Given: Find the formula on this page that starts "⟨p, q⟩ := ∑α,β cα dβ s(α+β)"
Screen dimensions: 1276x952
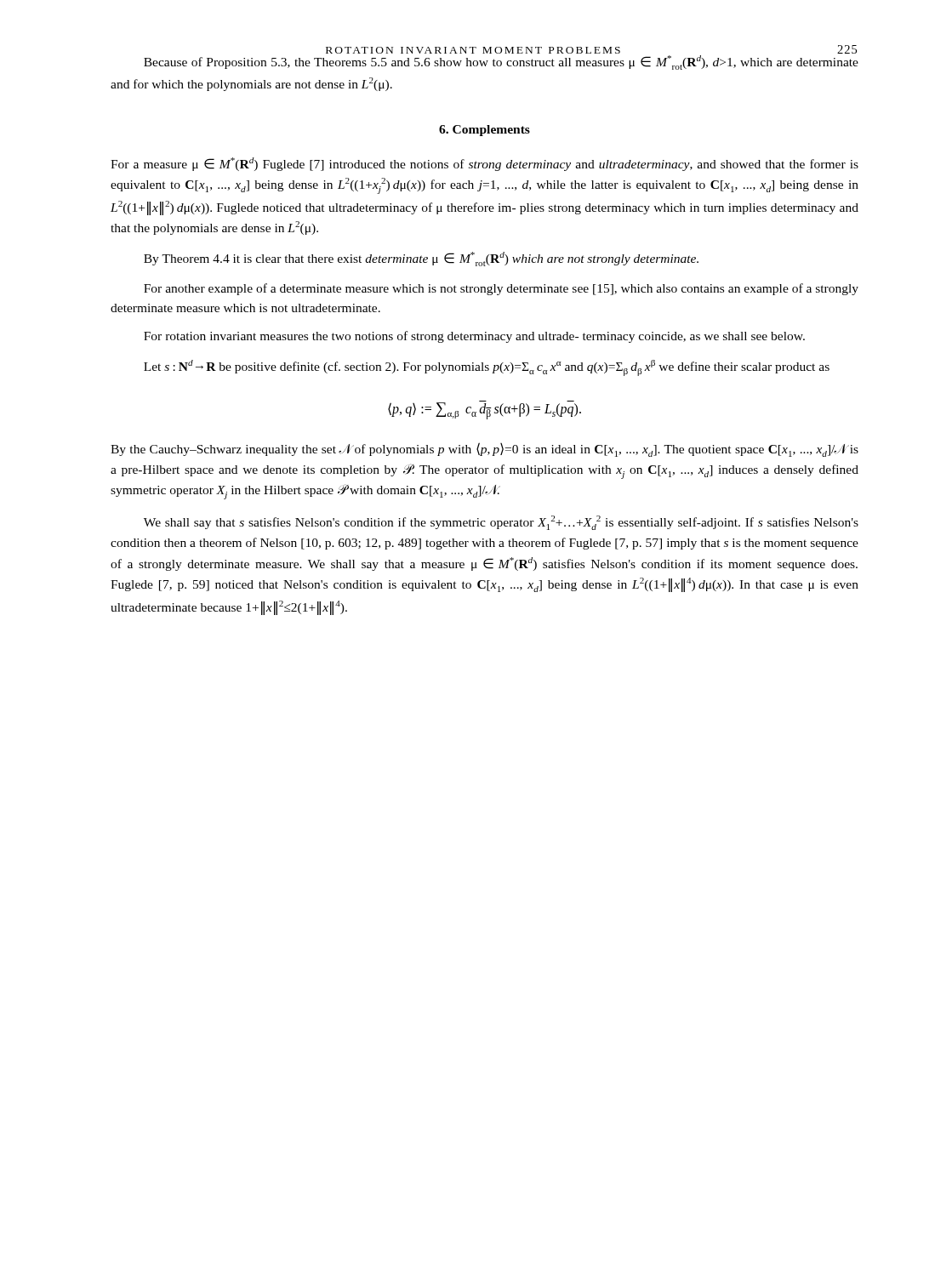Looking at the screenshot, I should point(485,409).
